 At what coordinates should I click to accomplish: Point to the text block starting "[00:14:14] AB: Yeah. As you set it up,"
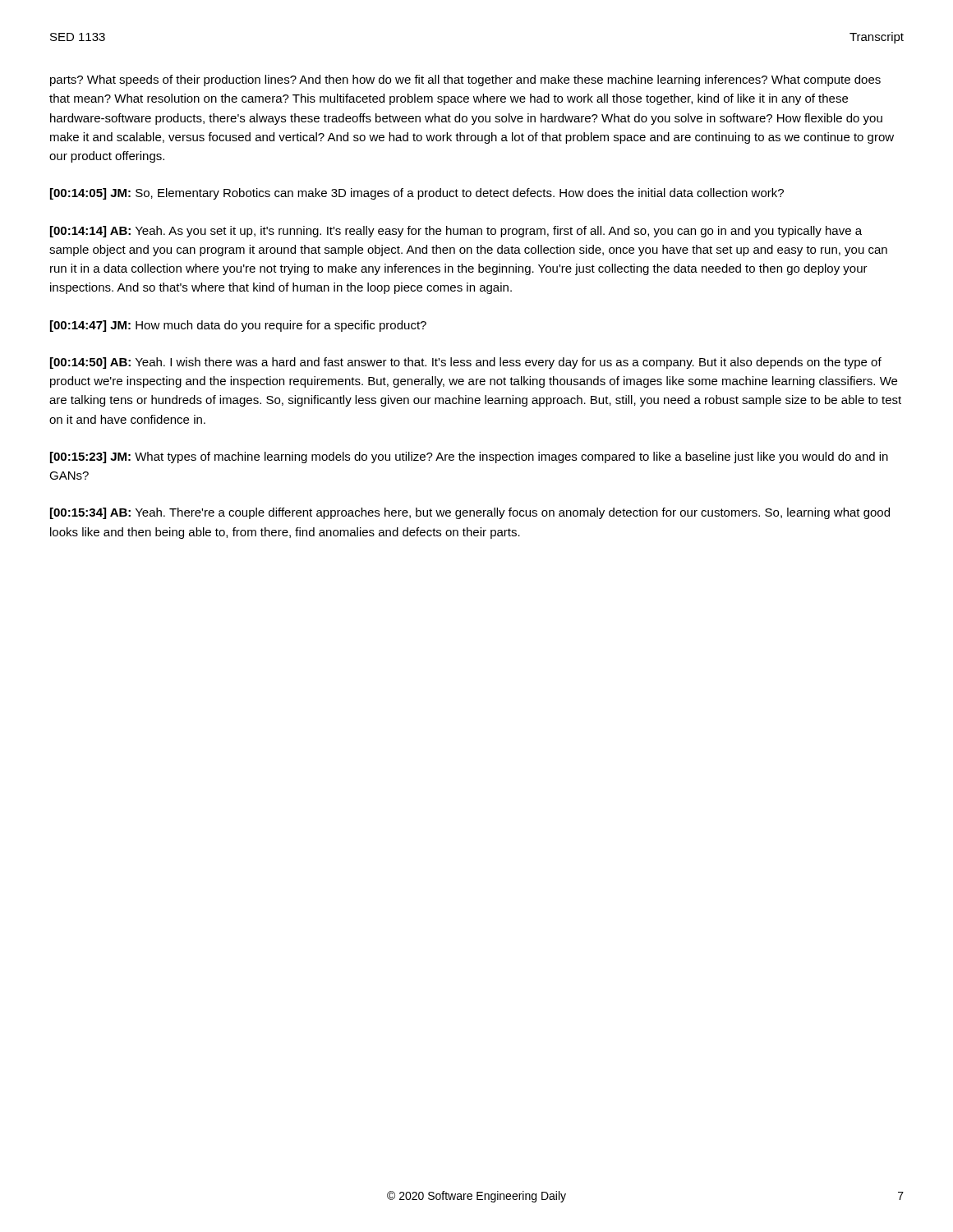coord(469,259)
